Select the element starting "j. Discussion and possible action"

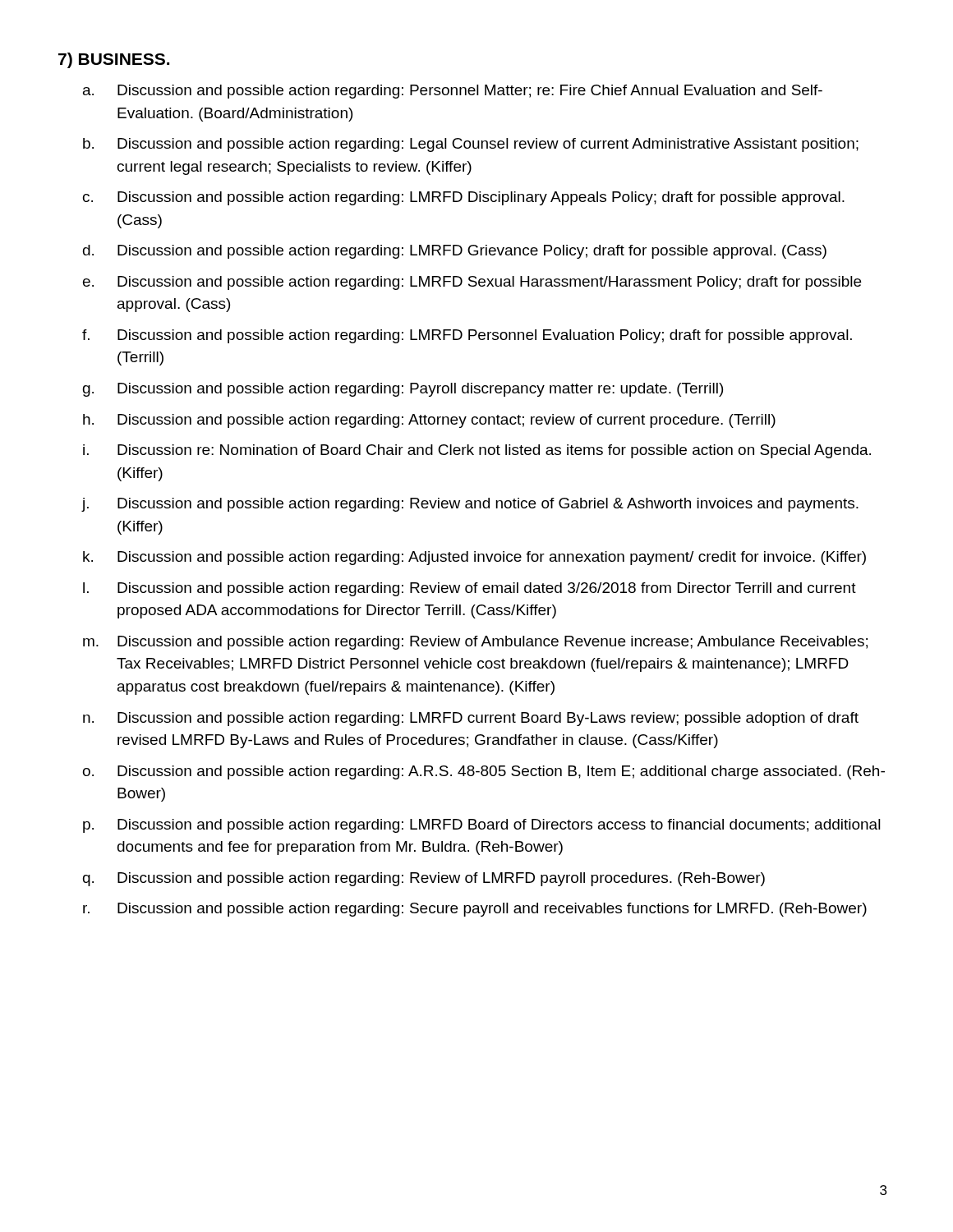tap(472, 515)
